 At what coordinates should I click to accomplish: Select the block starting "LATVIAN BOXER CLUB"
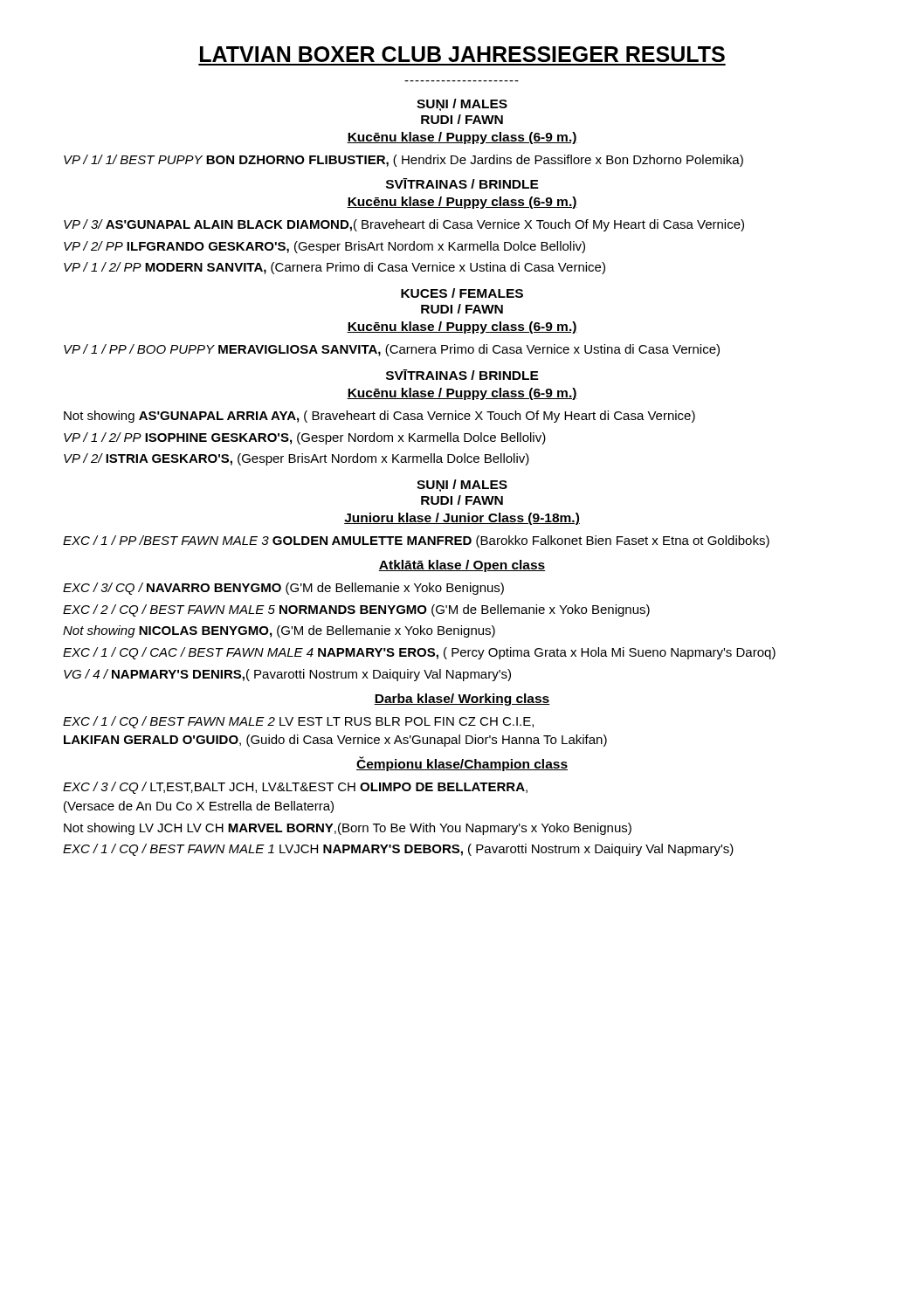click(x=462, y=54)
